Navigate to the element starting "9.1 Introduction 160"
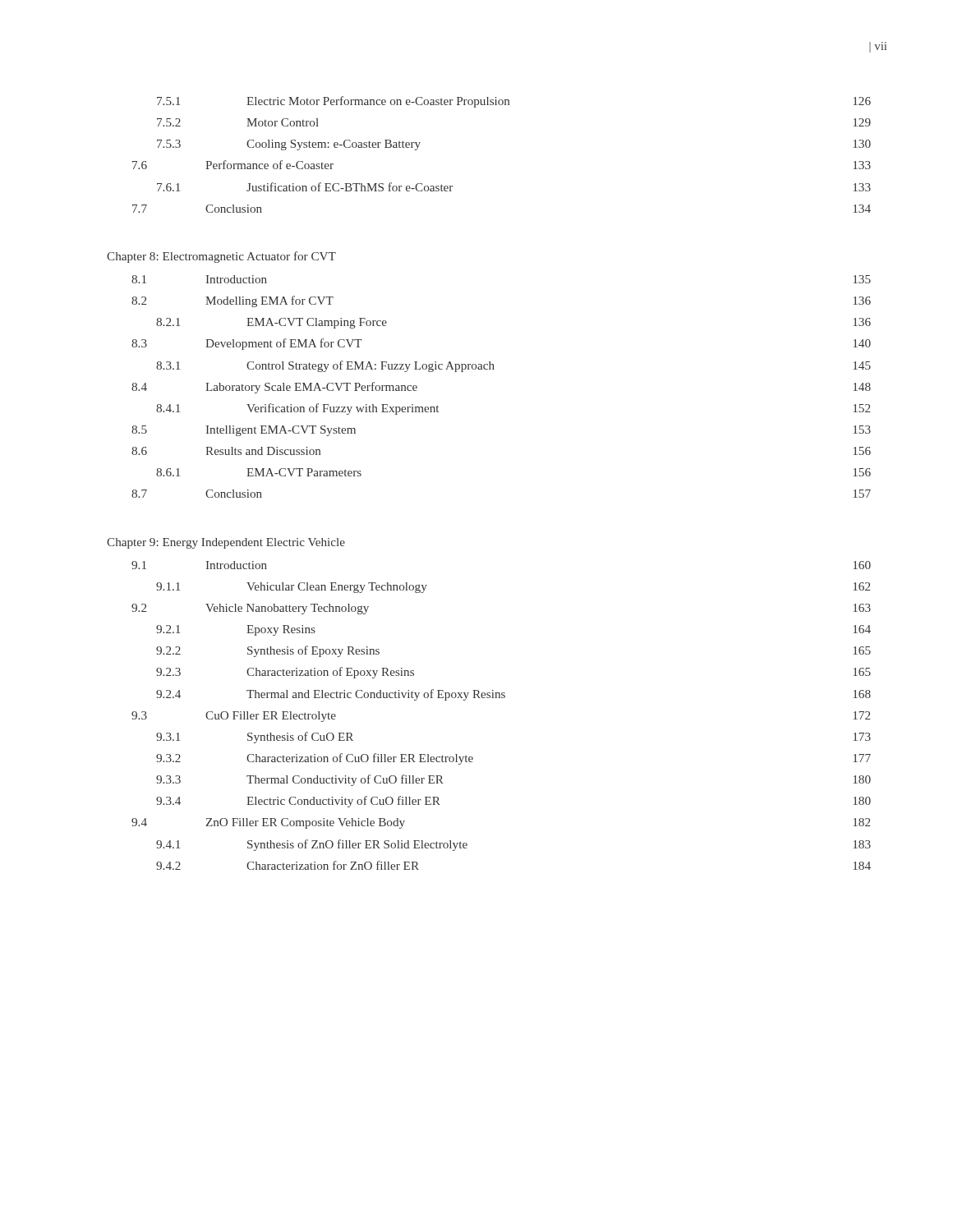Screen dimensions: 1232x953 [134, 565]
